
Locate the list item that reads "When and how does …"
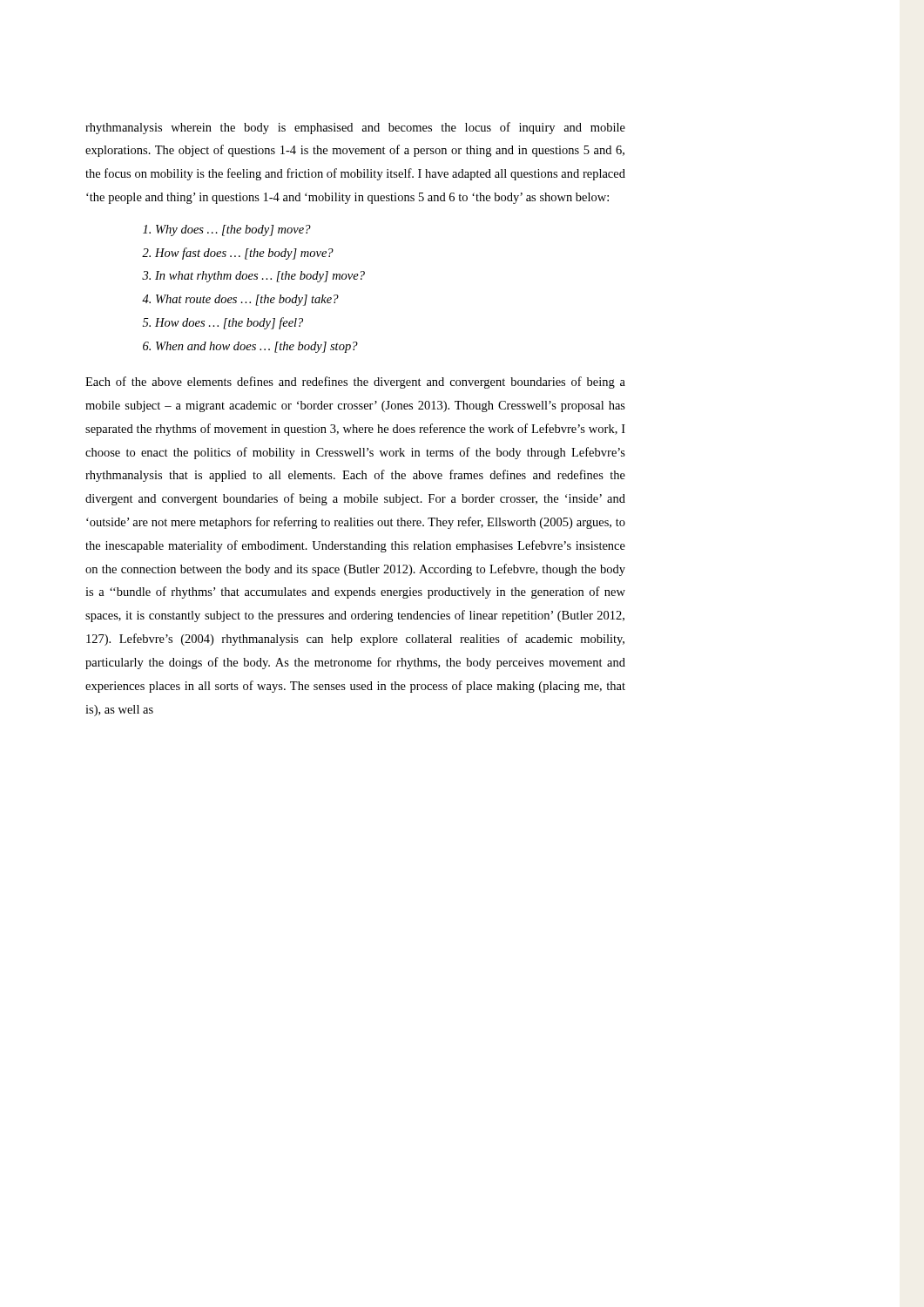[x=256, y=346]
